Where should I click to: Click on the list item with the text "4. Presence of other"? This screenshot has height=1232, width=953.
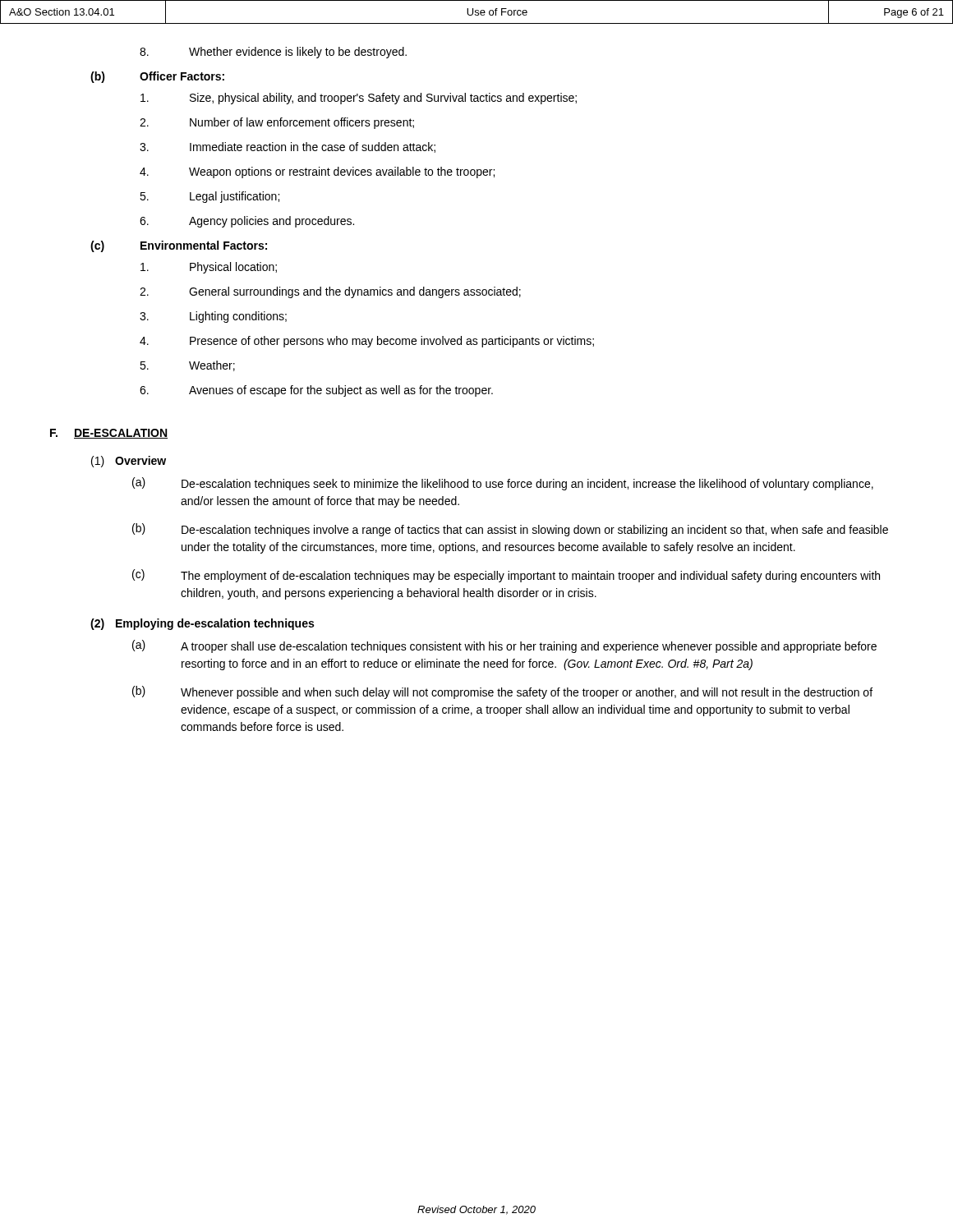pos(518,341)
